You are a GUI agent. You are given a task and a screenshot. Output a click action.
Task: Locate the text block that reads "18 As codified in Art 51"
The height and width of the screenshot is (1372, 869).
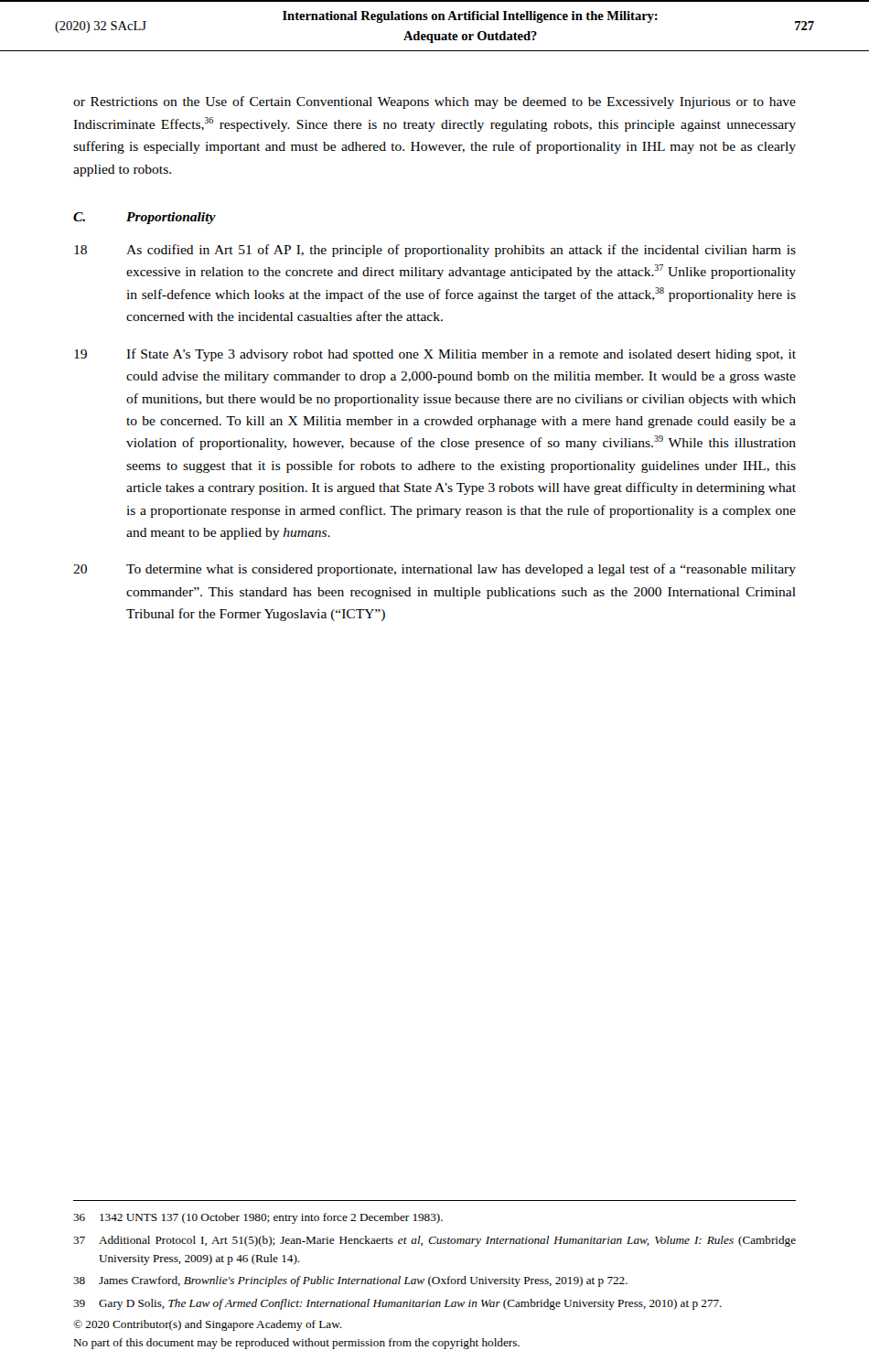point(434,283)
